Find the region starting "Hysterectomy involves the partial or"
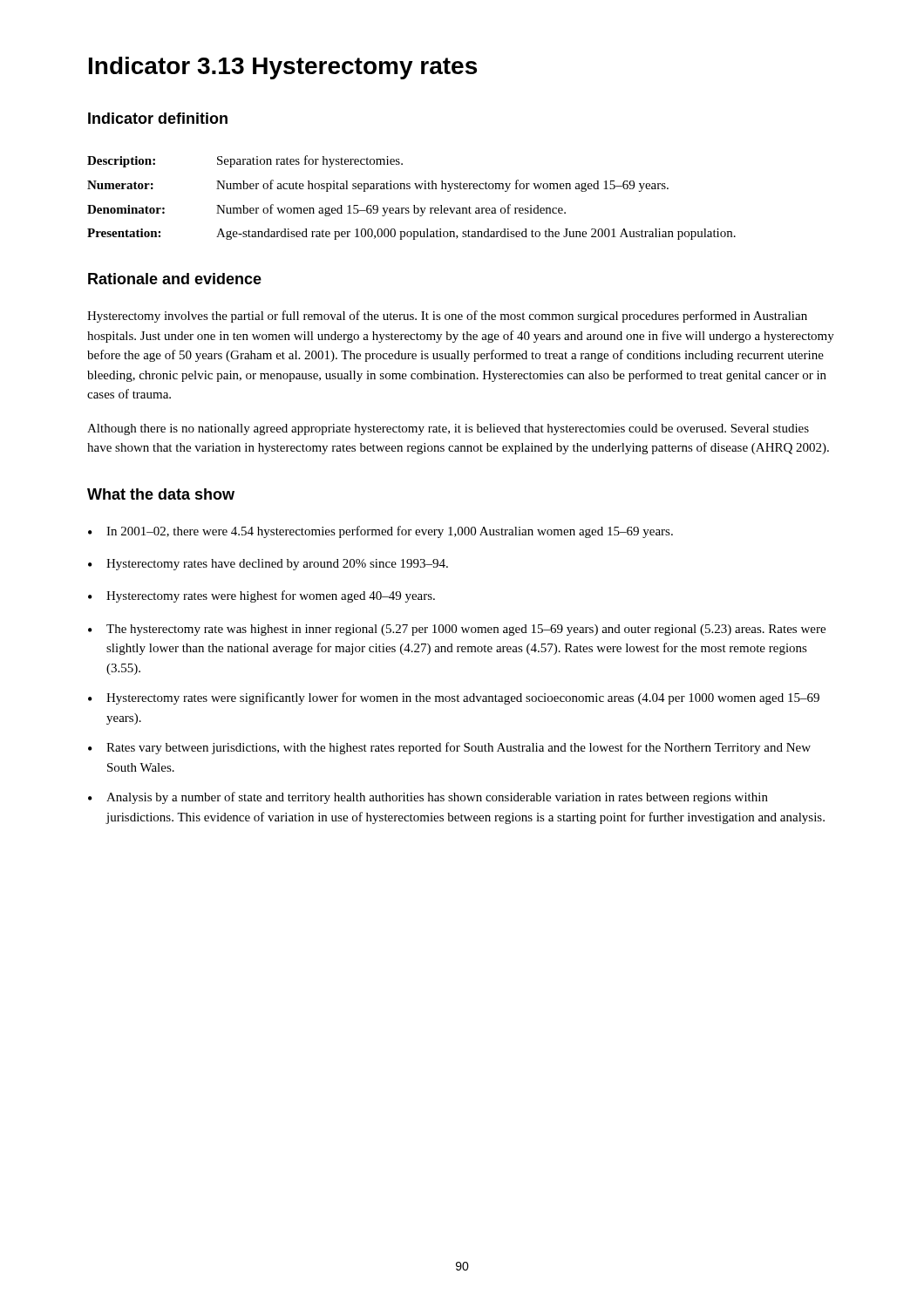Viewport: 924px width, 1308px height. 461,355
